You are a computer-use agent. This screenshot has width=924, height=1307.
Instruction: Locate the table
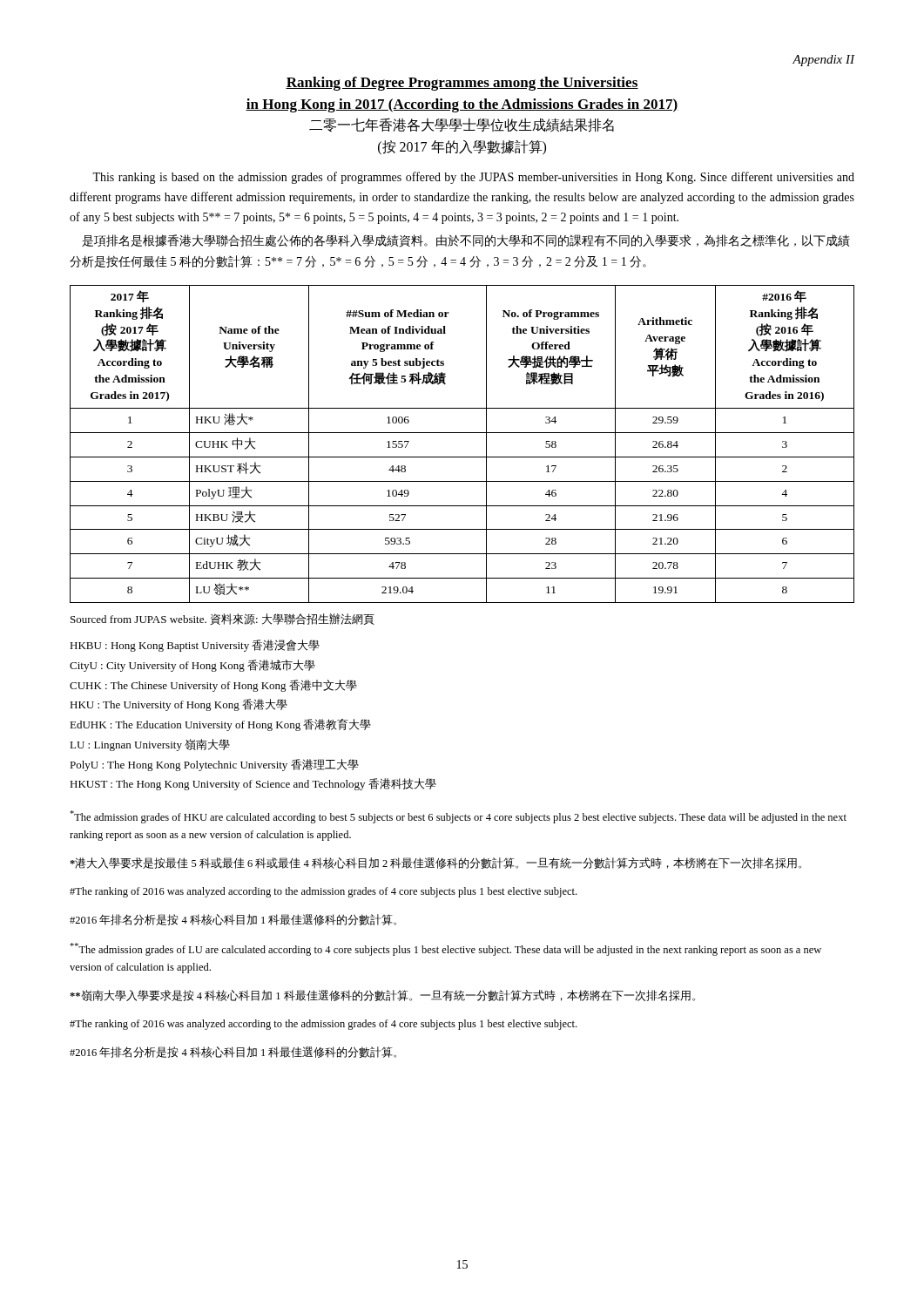[x=462, y=444]
